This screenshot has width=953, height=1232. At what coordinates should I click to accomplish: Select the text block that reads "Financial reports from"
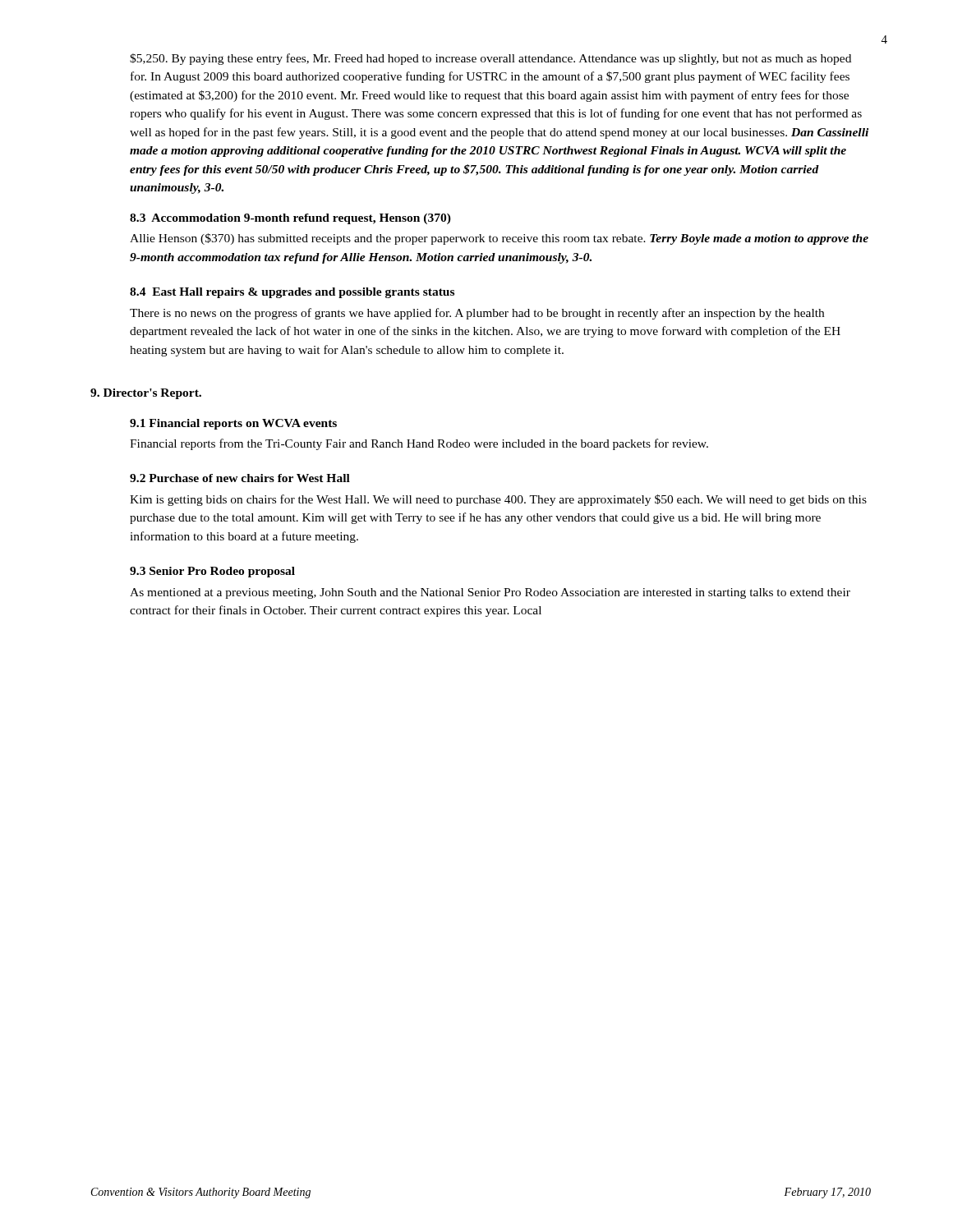pos(500,444)
